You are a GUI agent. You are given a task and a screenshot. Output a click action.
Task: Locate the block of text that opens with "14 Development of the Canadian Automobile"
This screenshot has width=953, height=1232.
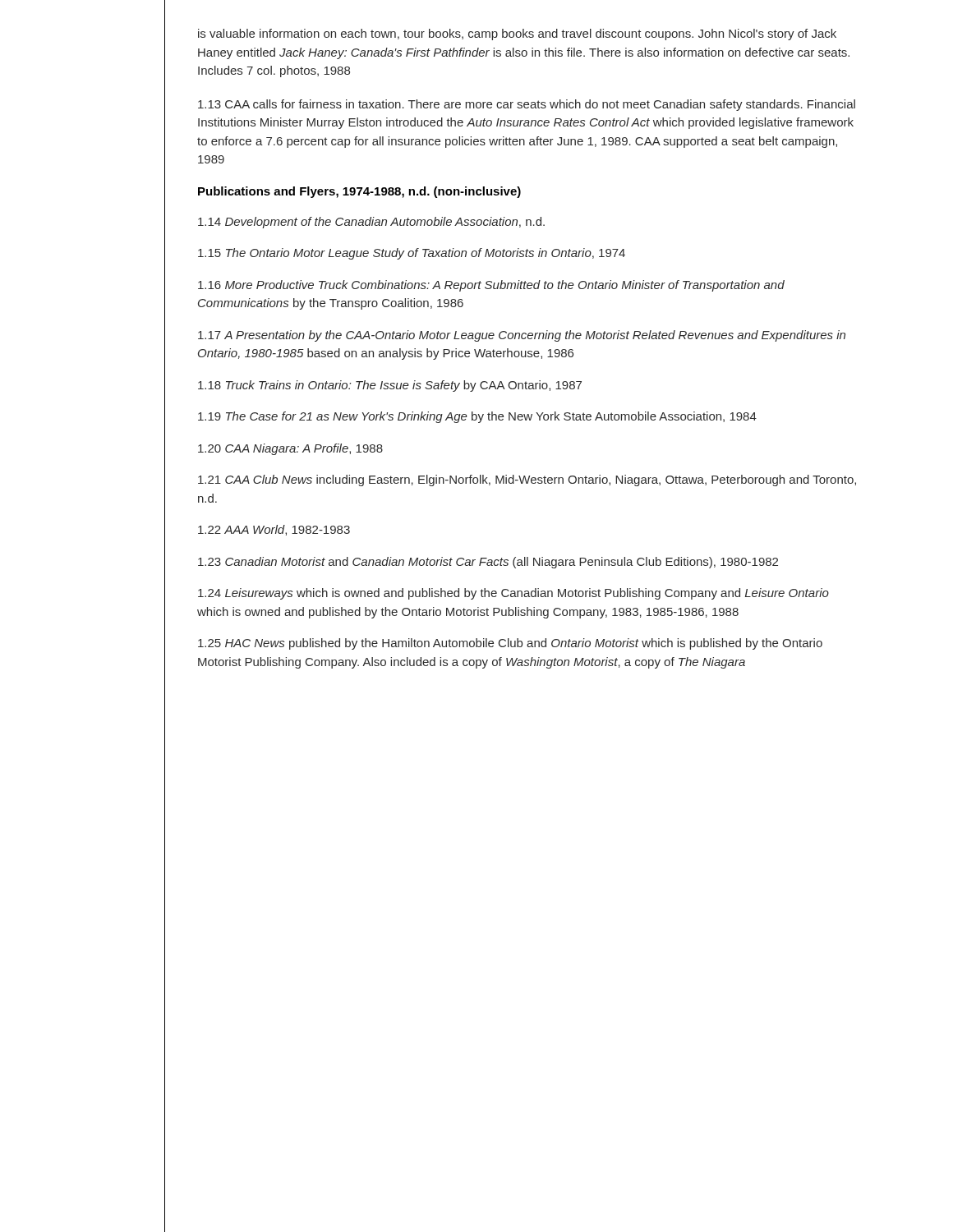[x=371, y=221]
